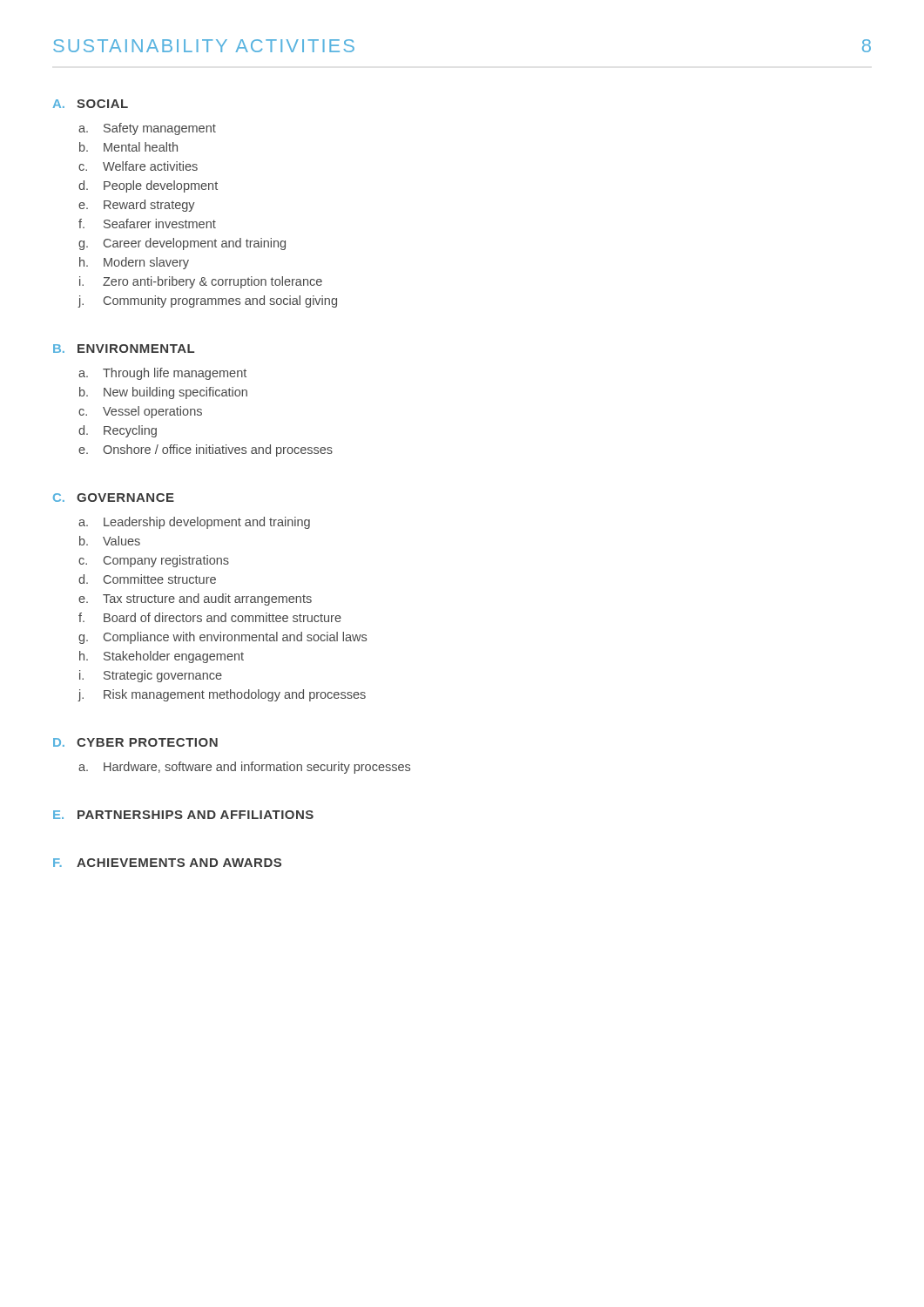Point to the text block starting "i.Strategic governance"
924x1307 pixels.
[x=150, y=675]
